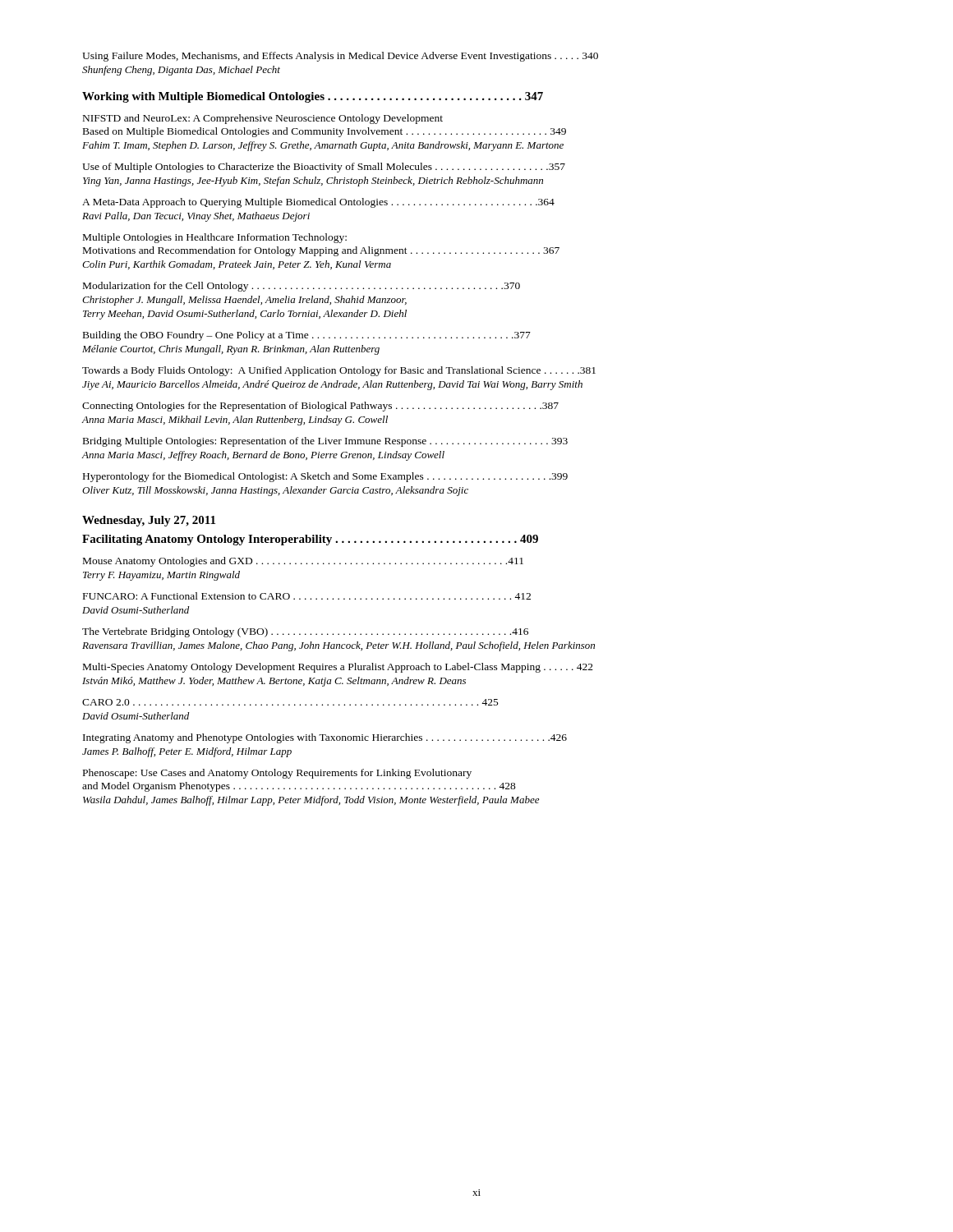Find the list item that says "Using Failure Modes, Mechanisms, and Effects"

coord(476,63)
